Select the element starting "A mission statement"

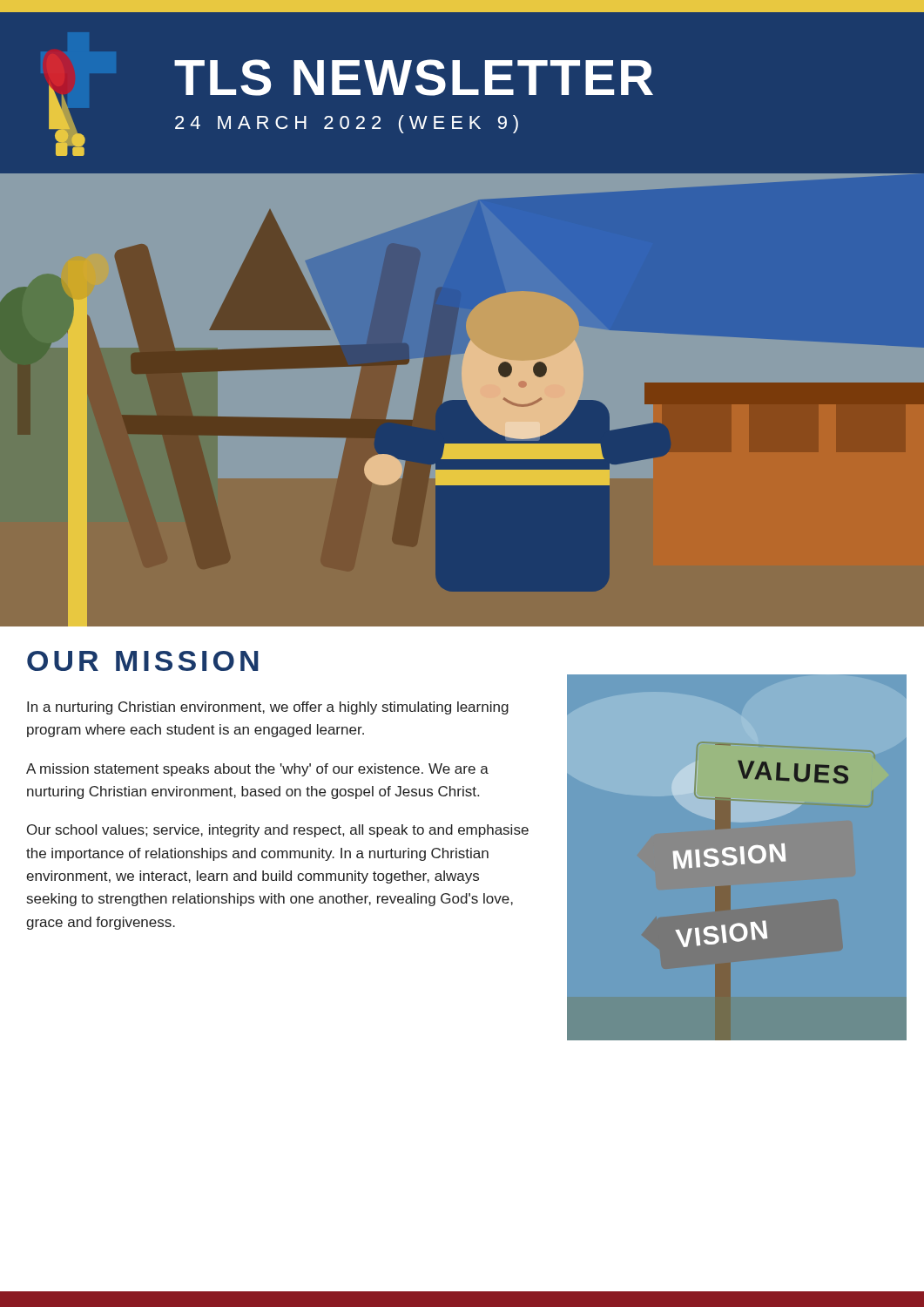(257, 780)
